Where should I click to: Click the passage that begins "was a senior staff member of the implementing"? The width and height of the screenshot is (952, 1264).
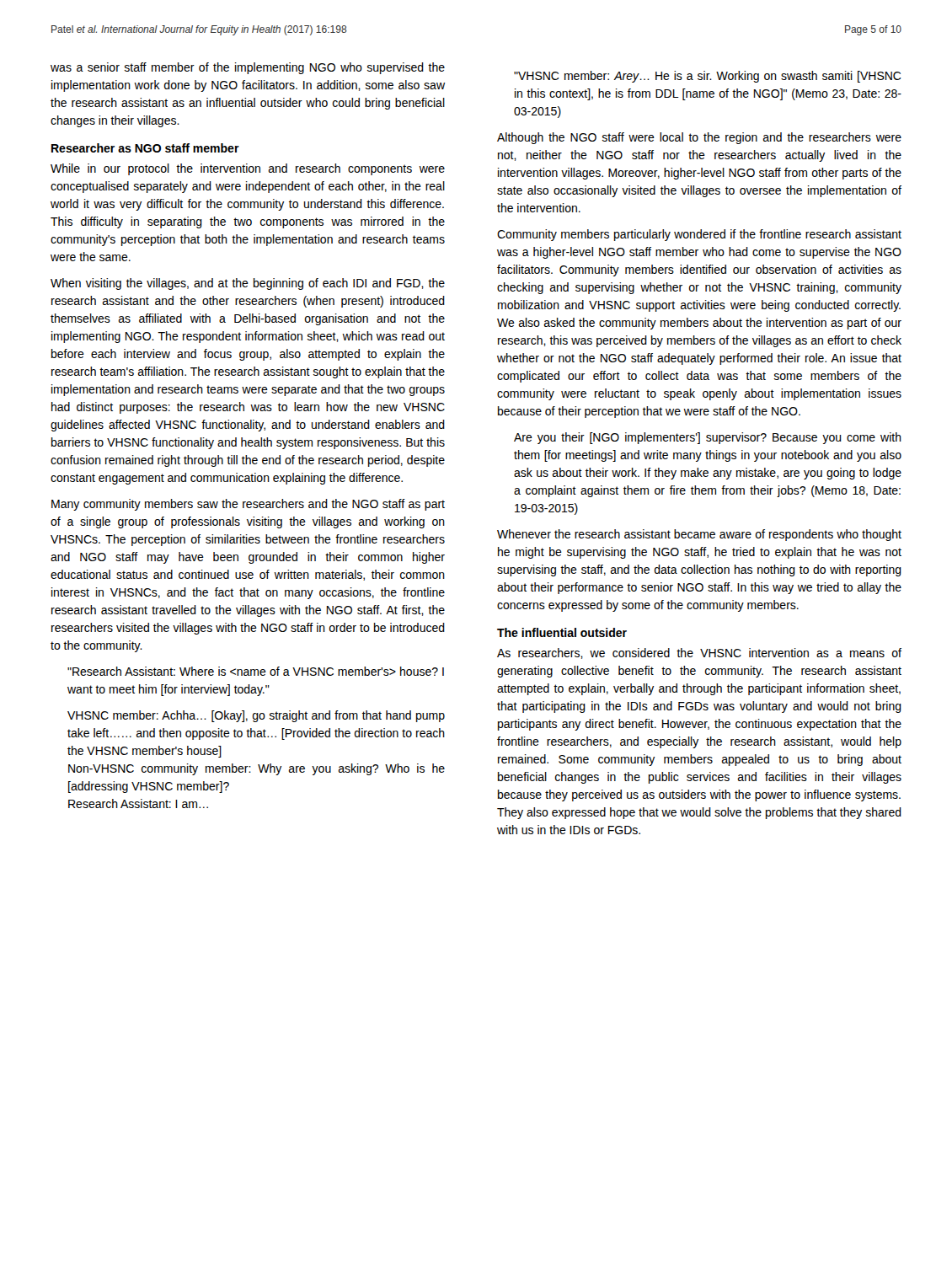(248, 94)
